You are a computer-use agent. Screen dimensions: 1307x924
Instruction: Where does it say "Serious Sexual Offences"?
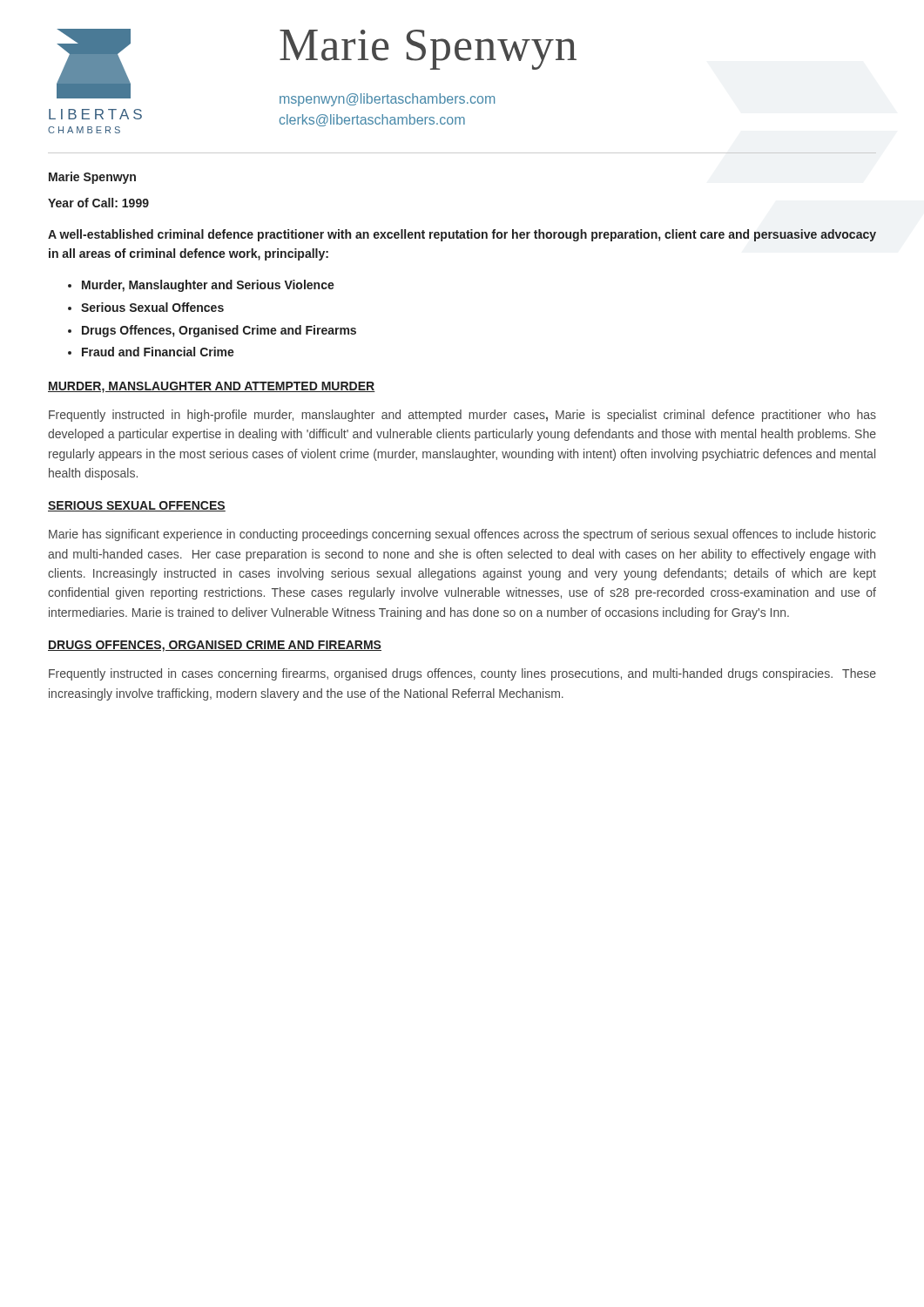pyautogui.click(x=153, y=308)
